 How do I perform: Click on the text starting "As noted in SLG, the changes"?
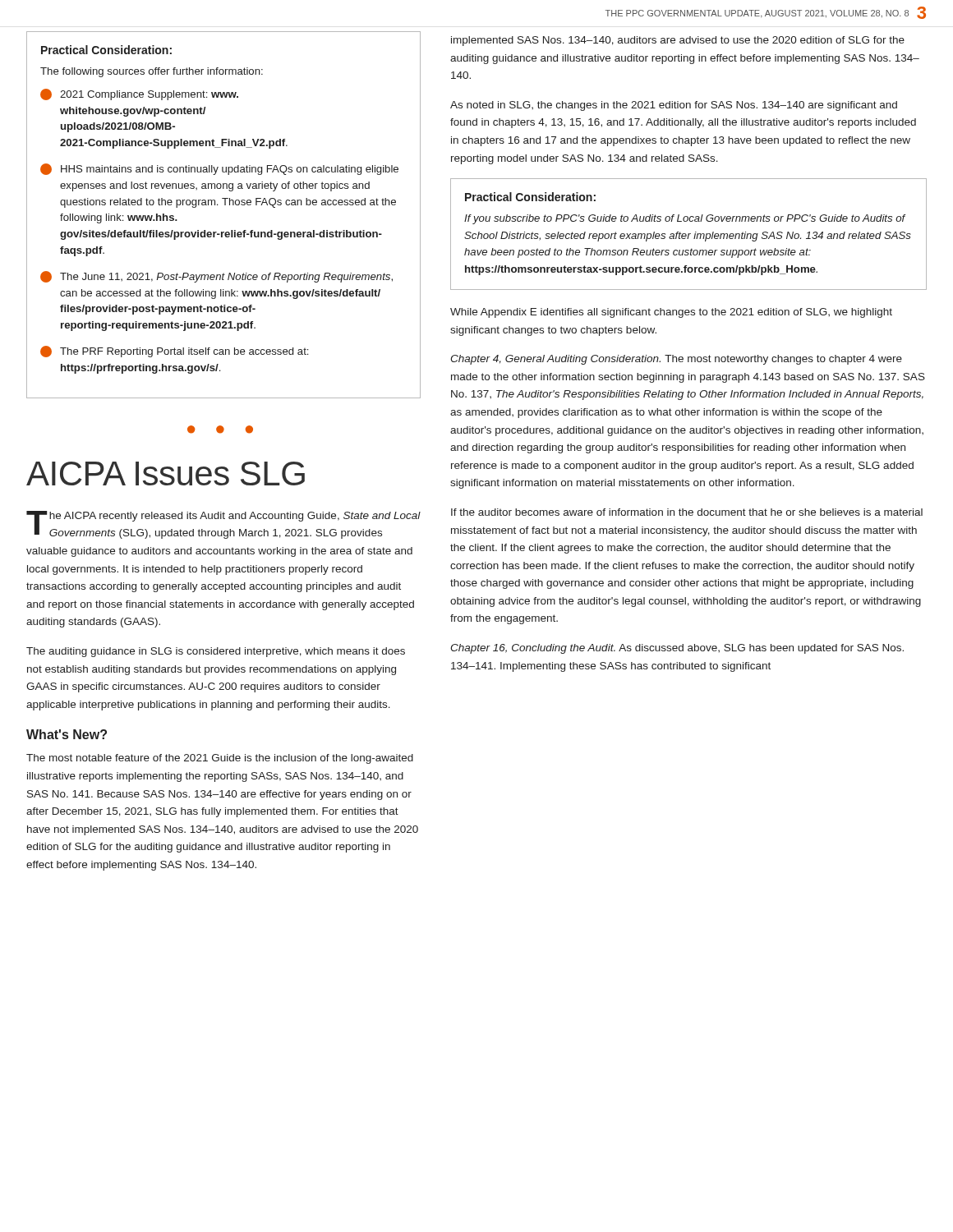point(683,131)
